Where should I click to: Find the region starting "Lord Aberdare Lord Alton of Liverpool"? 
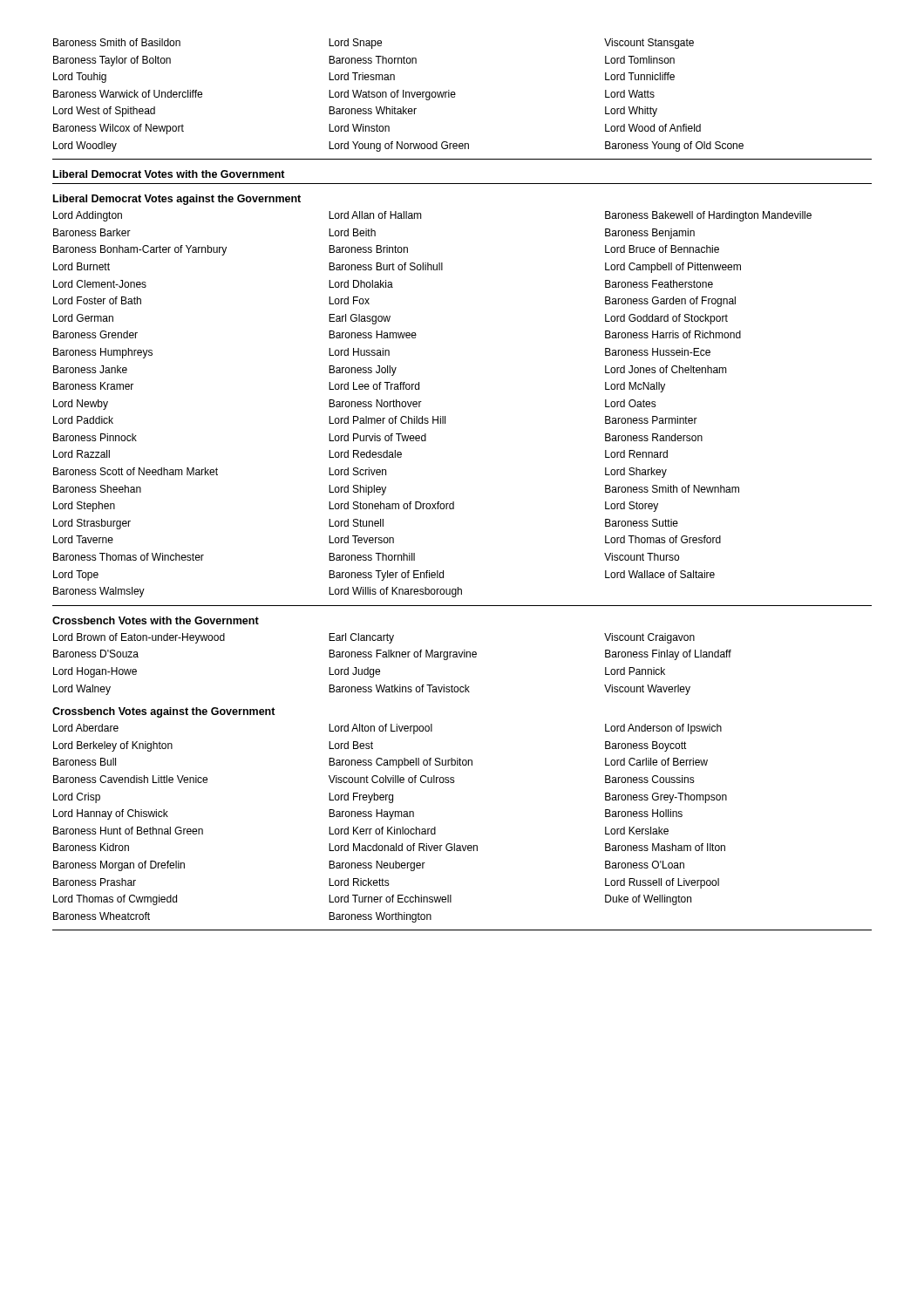[387, 729]
